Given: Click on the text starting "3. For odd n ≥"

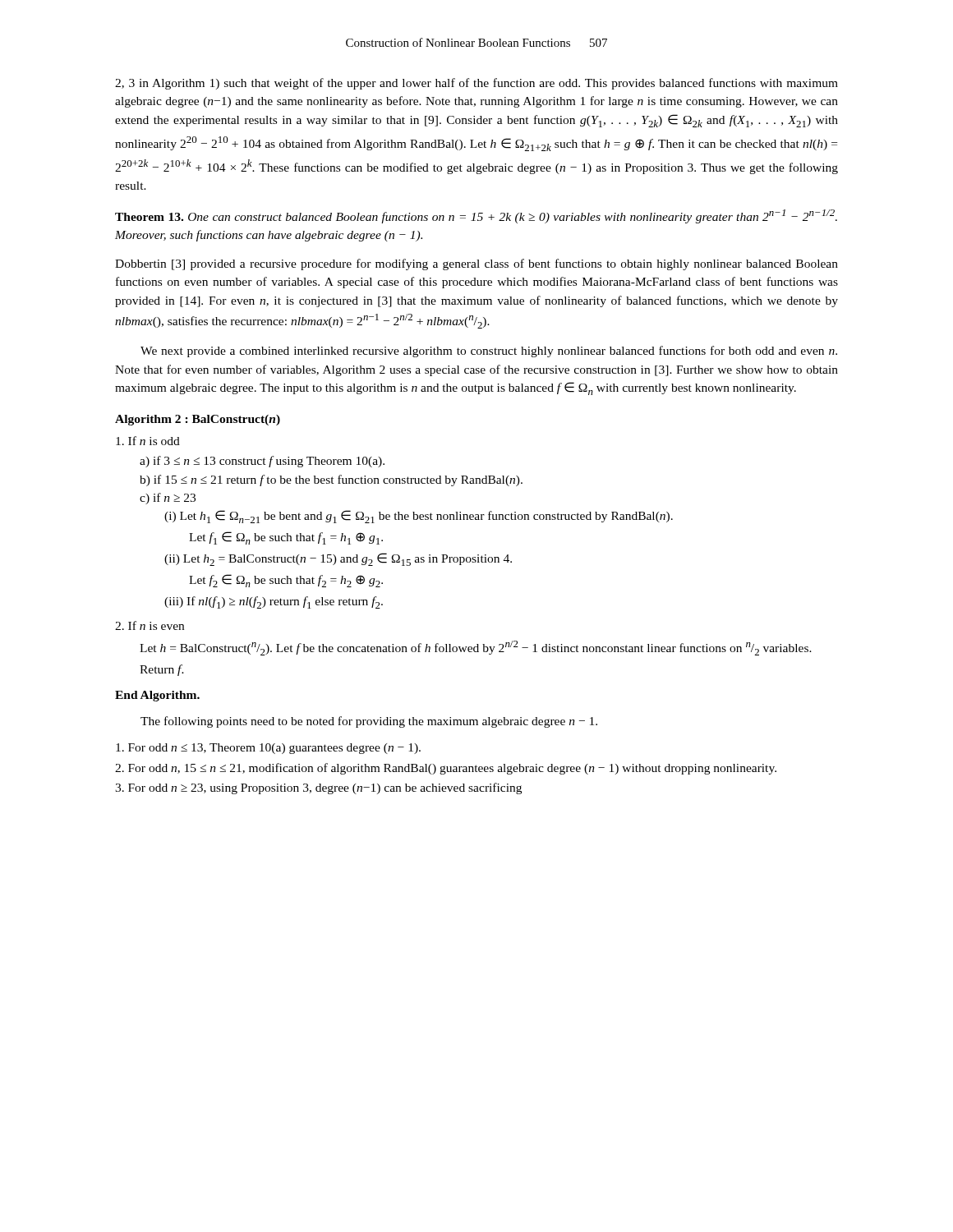Looking at the screenshot, I should 319,788.
